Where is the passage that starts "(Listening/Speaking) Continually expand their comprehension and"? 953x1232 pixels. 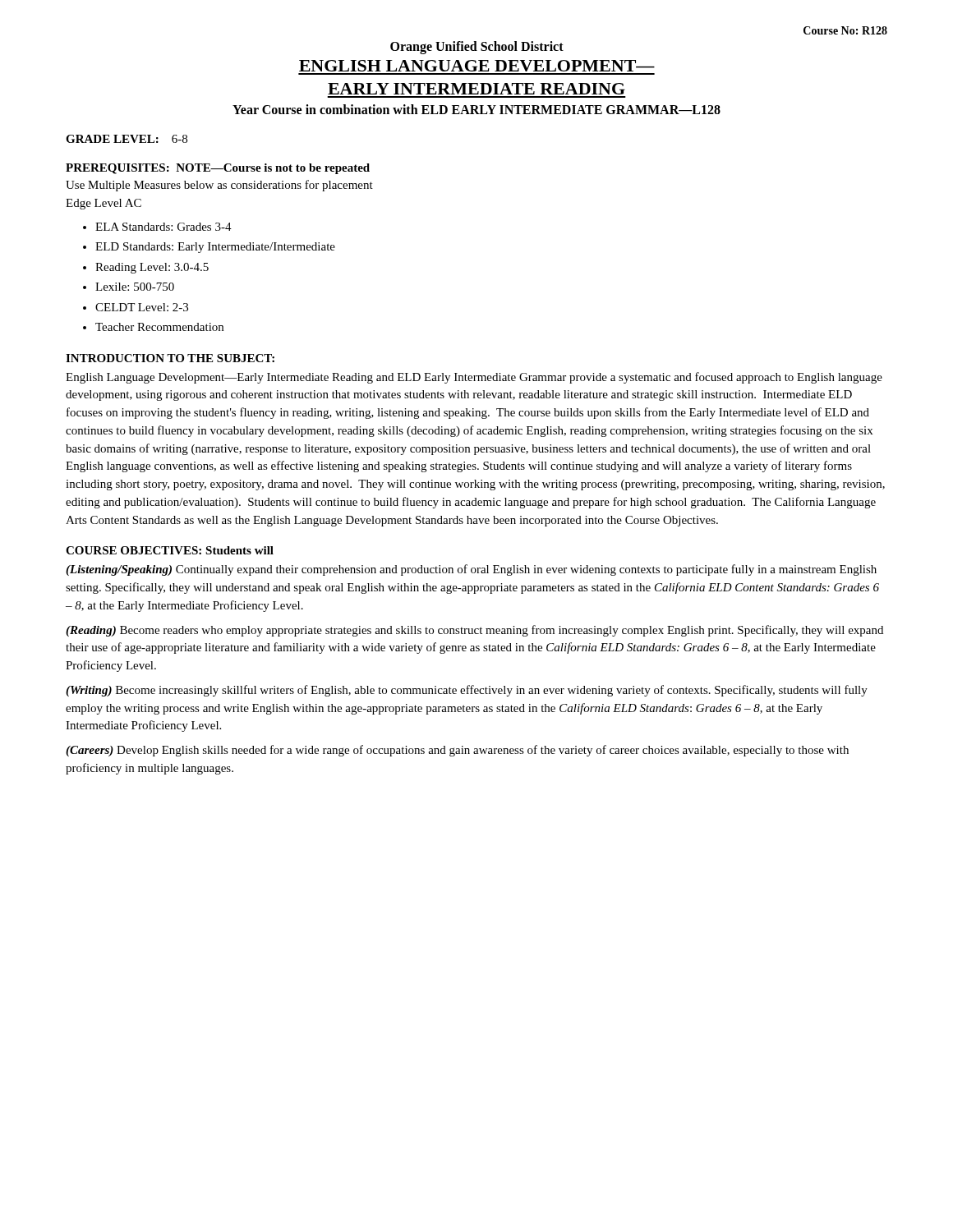click(x=472, y=587)
